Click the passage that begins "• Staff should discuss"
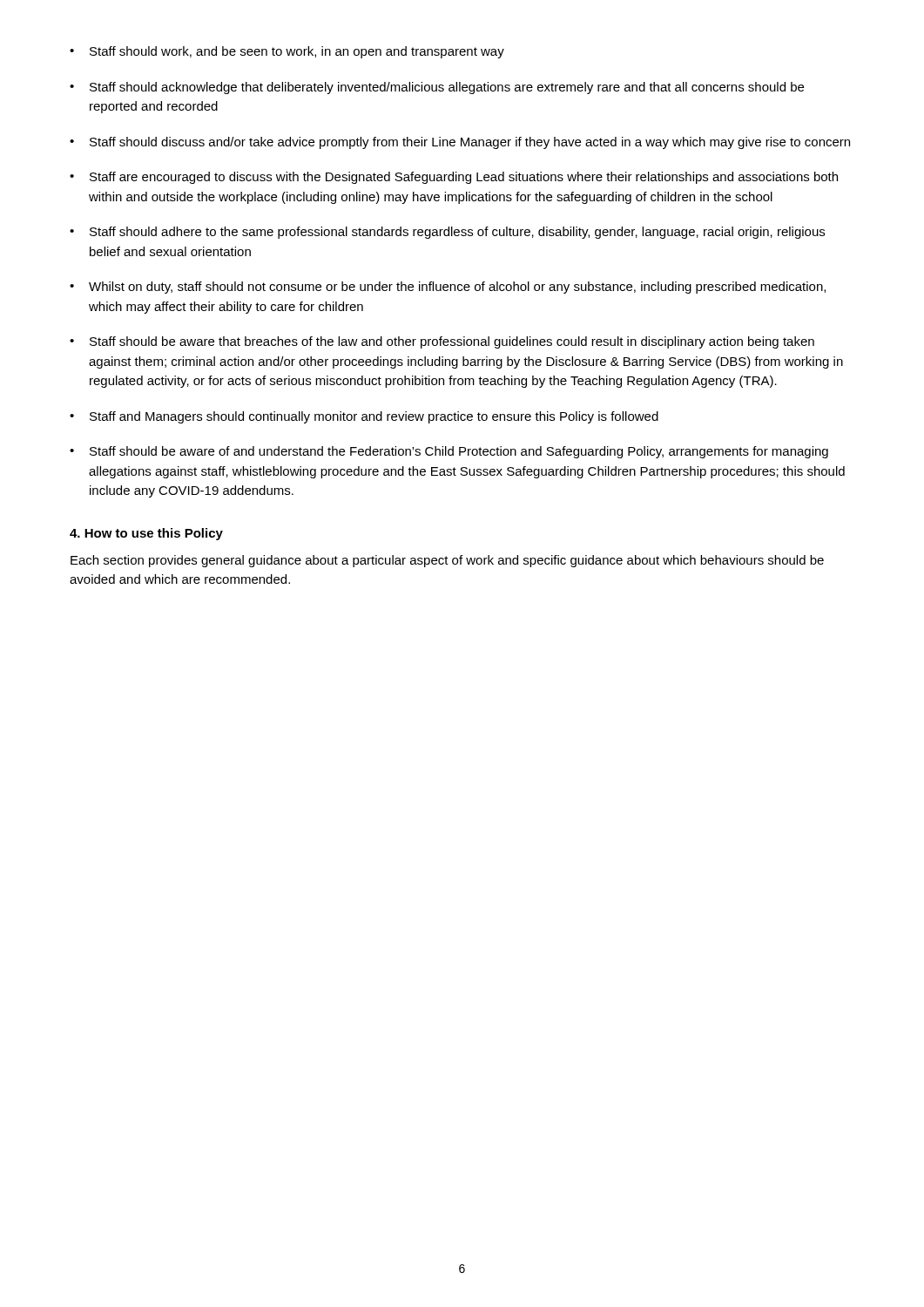Image resolution: width=924 pixels, height=1307 pixels. [x=462, y=142]
